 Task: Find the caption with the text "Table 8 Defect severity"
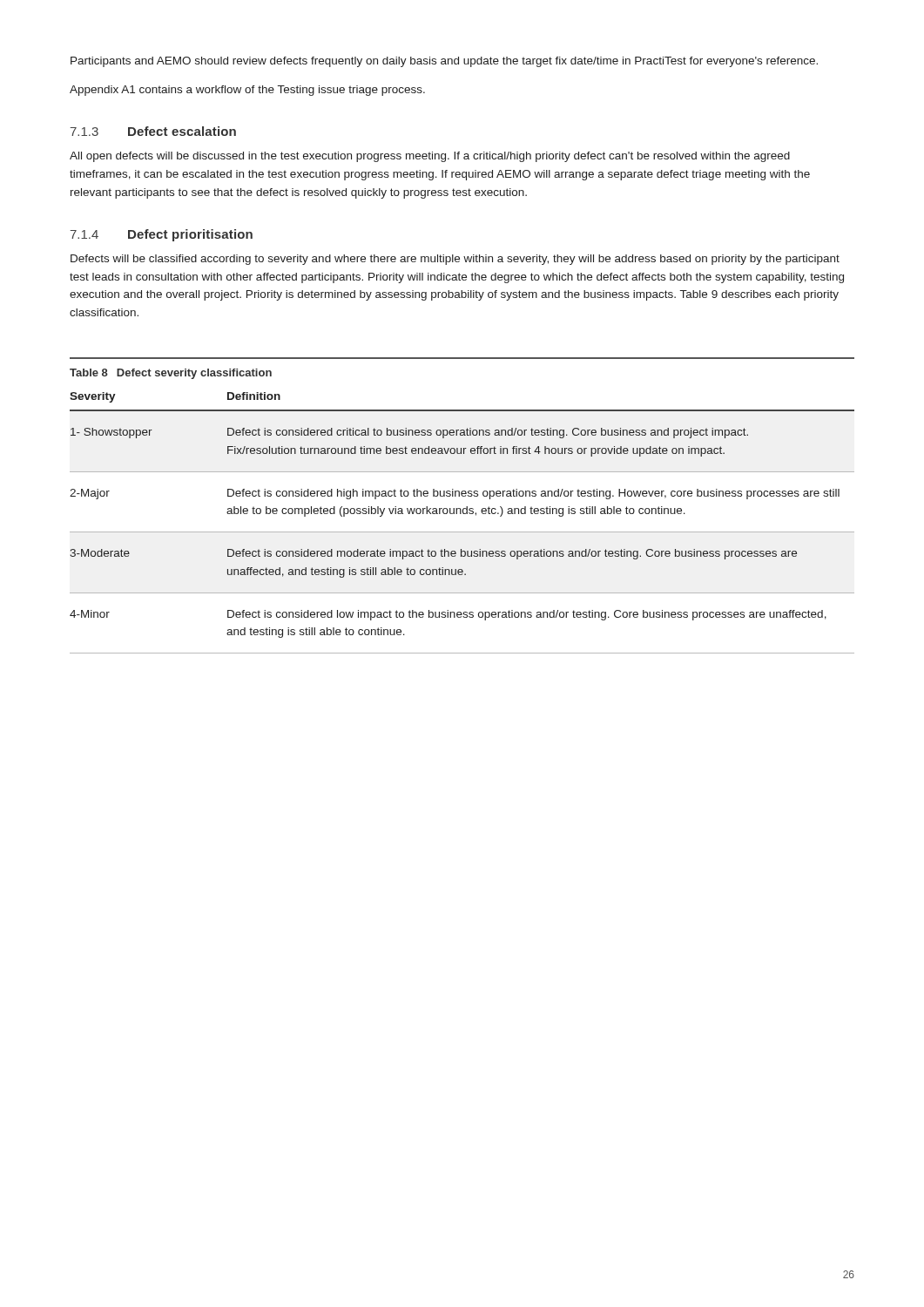(171, 373)
